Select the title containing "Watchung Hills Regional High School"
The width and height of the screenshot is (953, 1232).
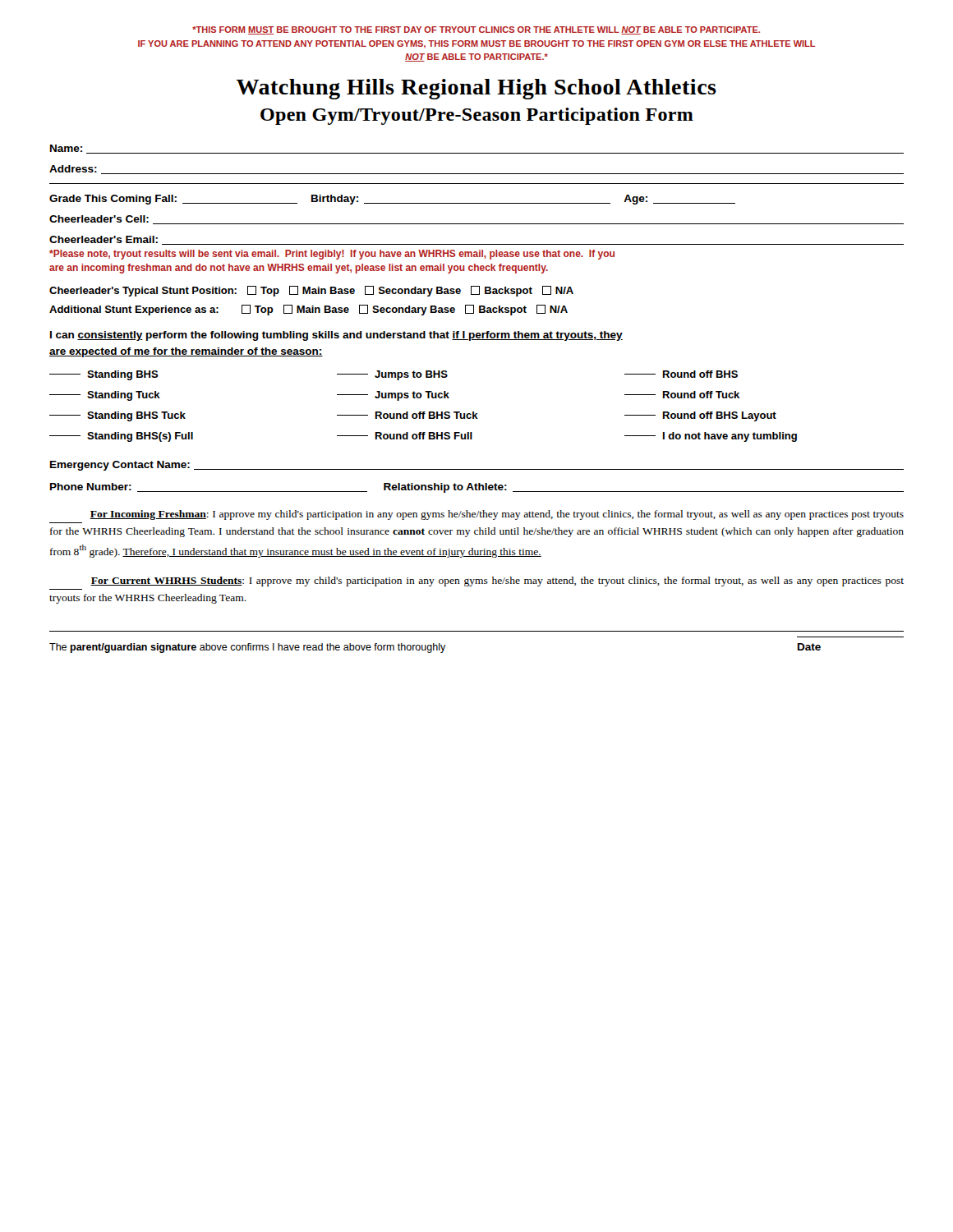(476, 100)
